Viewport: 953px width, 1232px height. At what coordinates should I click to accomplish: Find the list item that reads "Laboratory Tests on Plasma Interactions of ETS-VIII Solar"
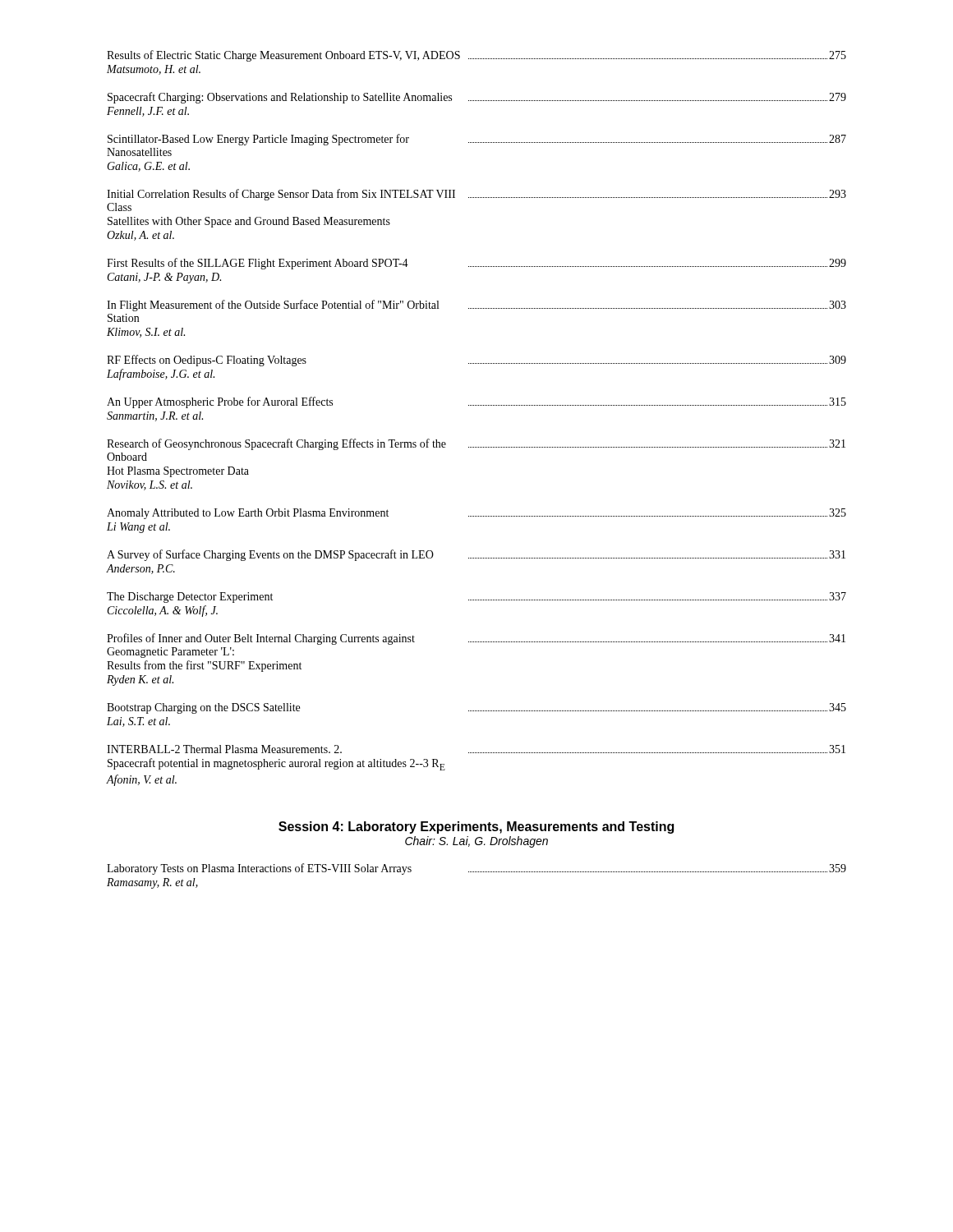pyautogui.click(x=476, y=876)
